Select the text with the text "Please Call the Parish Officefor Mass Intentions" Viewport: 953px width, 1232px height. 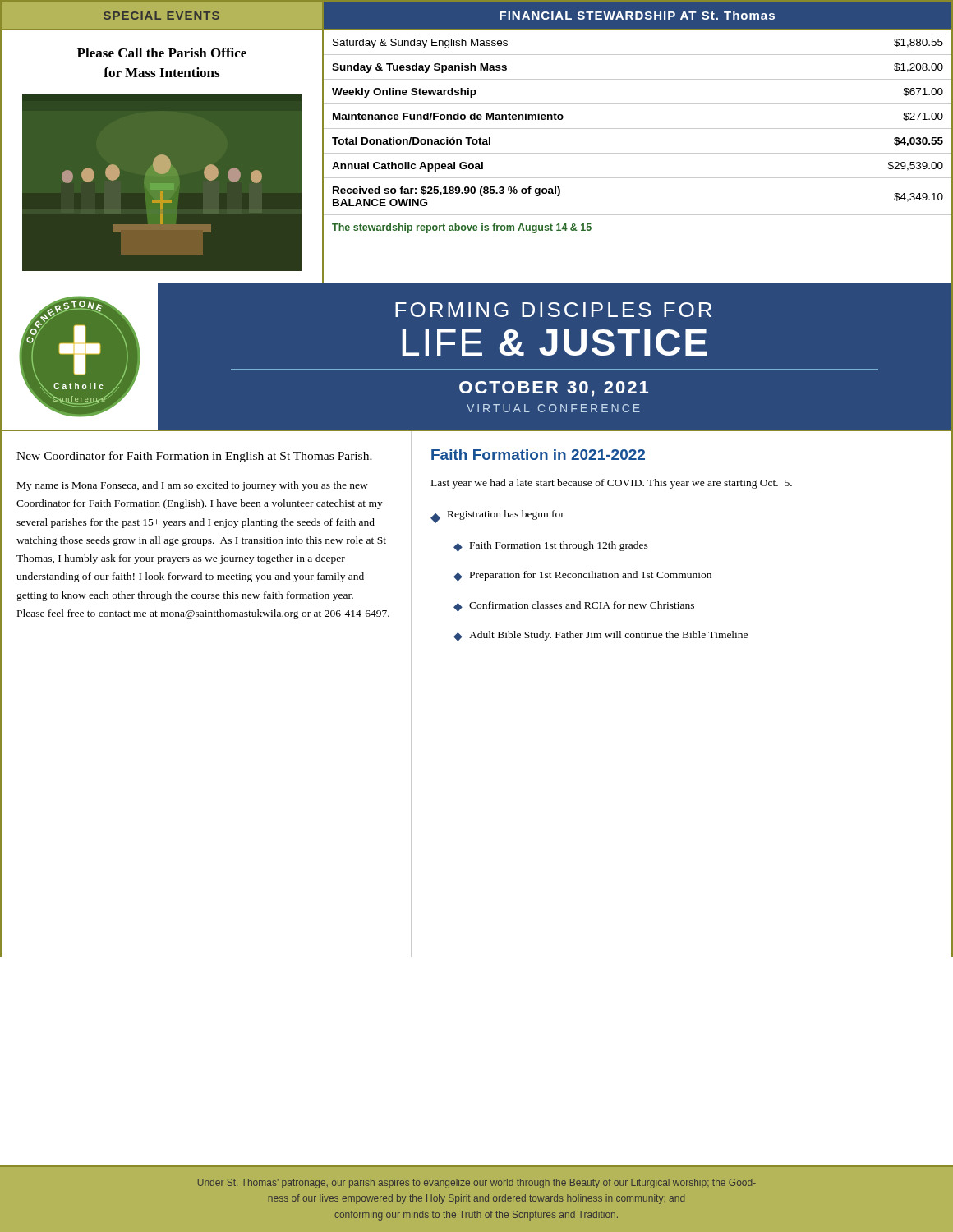tap(162, 63)
